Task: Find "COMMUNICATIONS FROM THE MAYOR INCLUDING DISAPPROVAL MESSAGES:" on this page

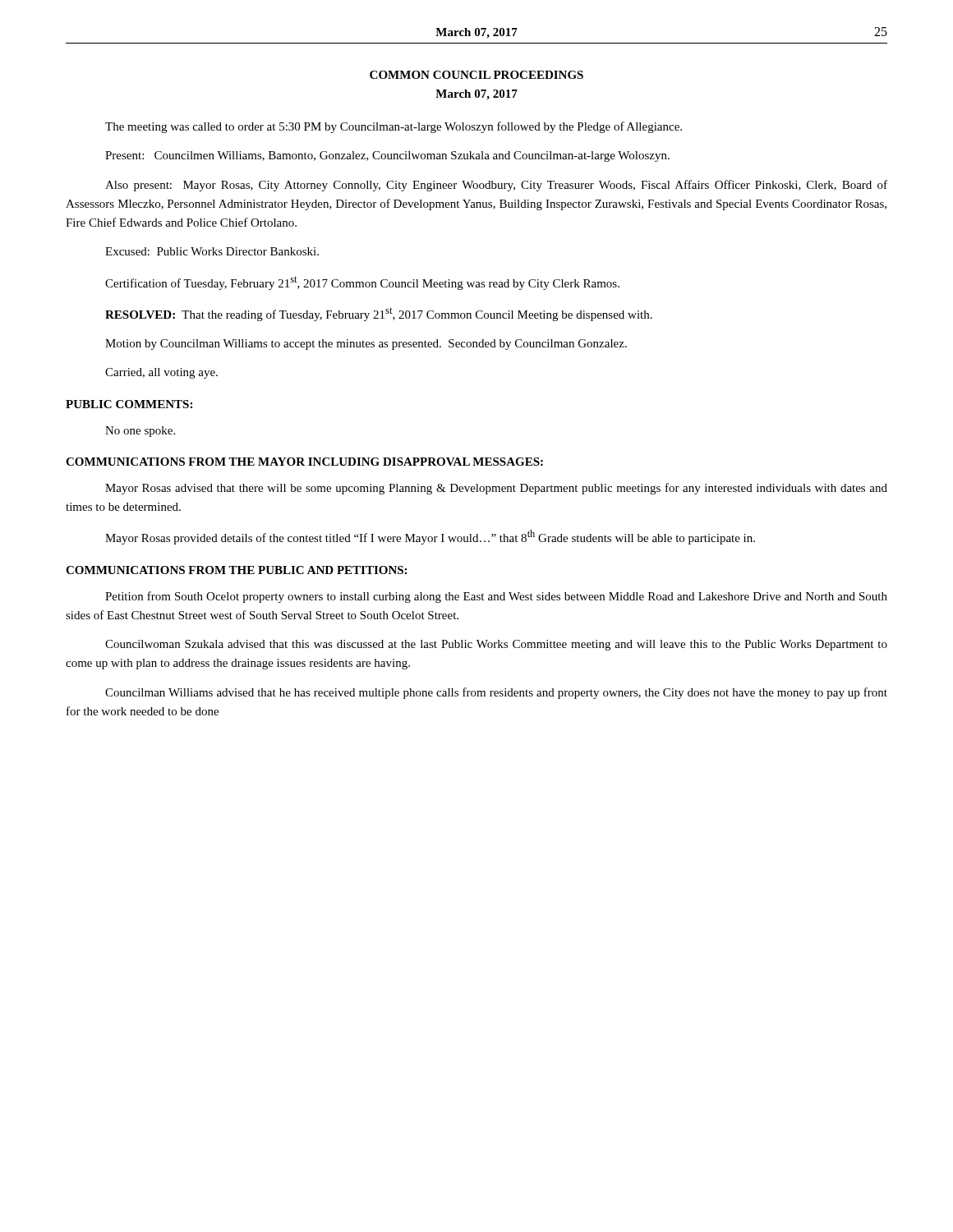Action: coord(305,461)
